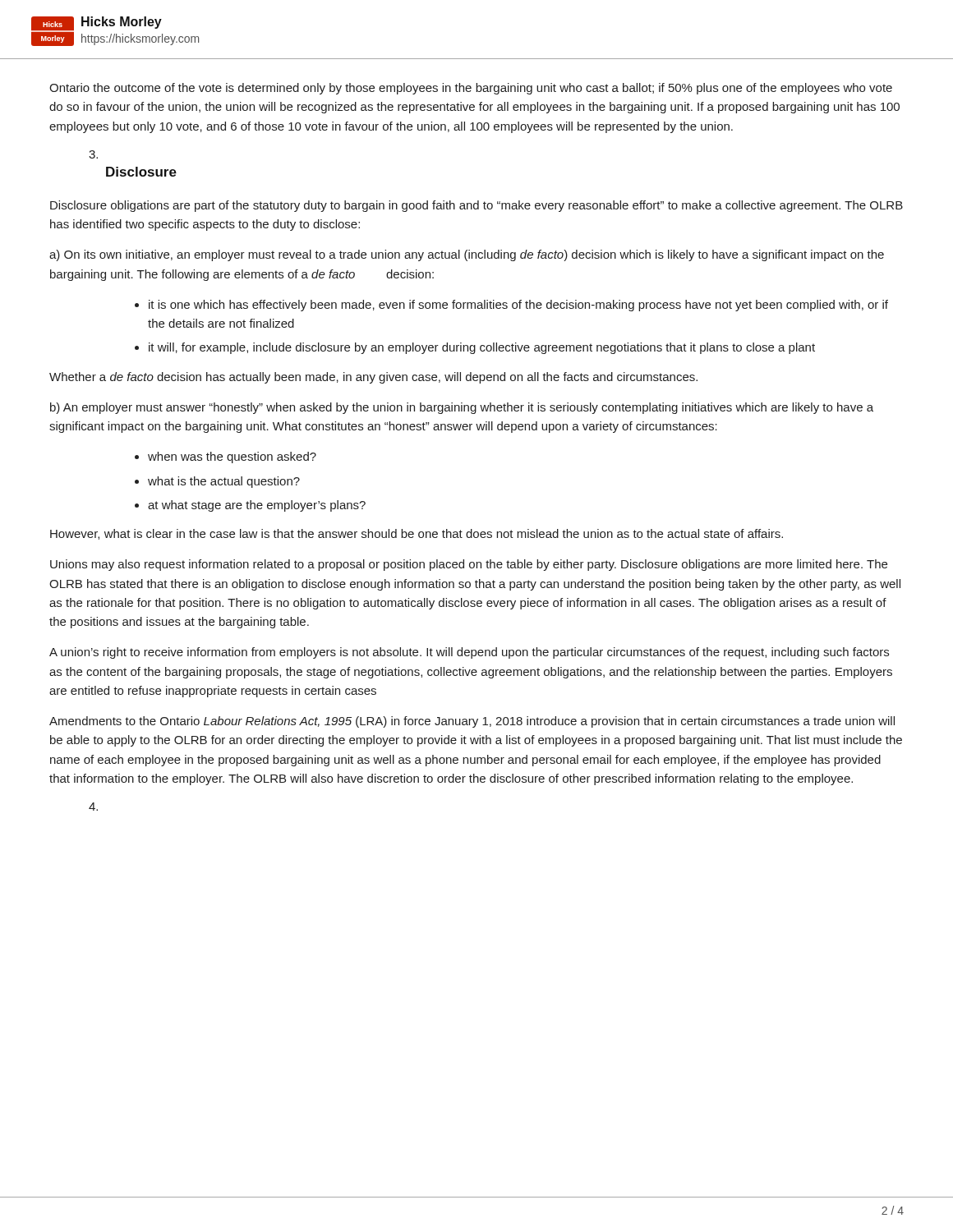Where is the passage that starts "Amendments to the Ontario Labour Relations Act, 1995"?
The image size is (953, 1232).
[476, 749]
